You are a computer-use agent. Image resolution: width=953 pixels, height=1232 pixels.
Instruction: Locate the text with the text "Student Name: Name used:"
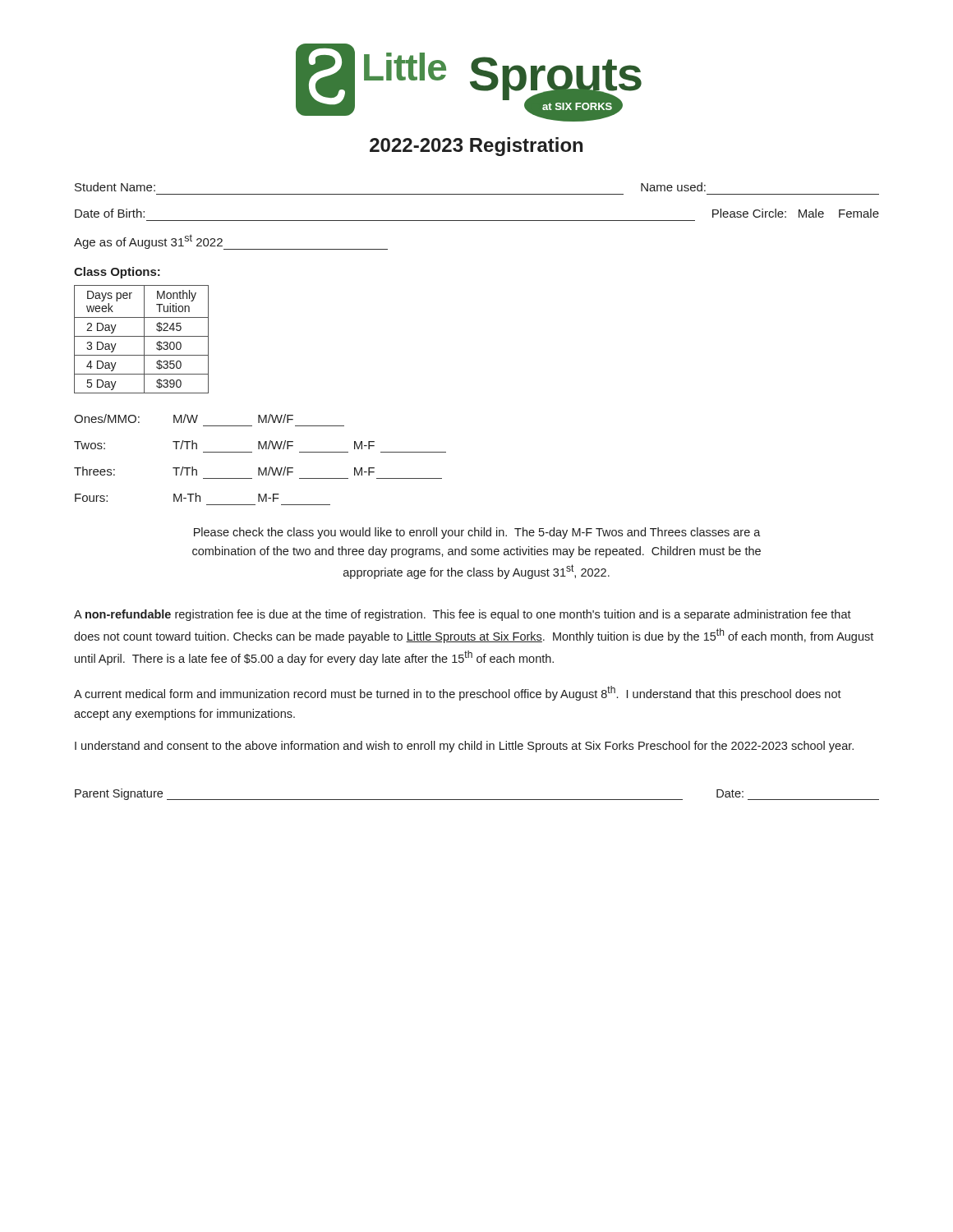[x=476, y=187]
